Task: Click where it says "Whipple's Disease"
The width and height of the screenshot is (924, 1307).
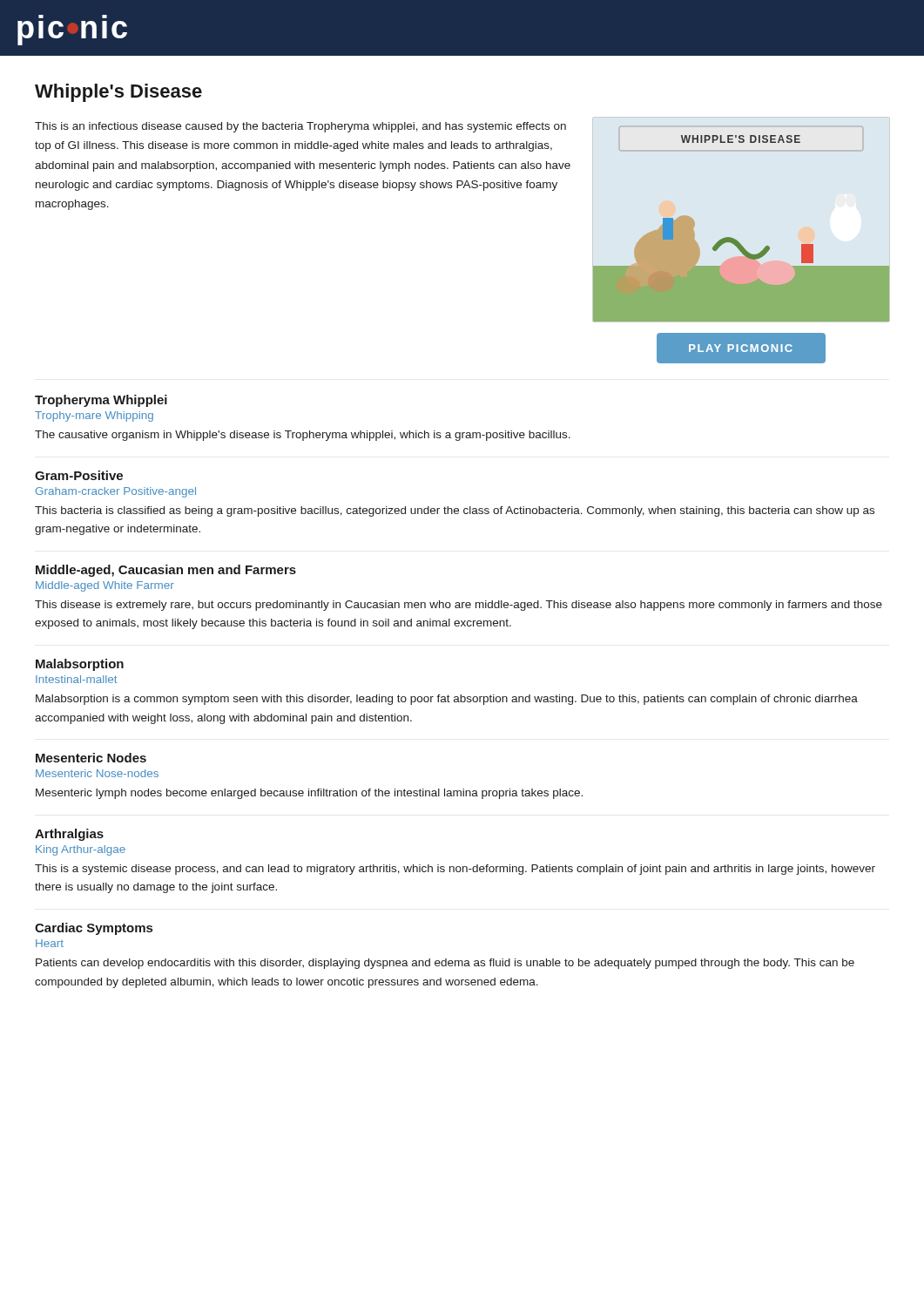Action: point(119,91)
